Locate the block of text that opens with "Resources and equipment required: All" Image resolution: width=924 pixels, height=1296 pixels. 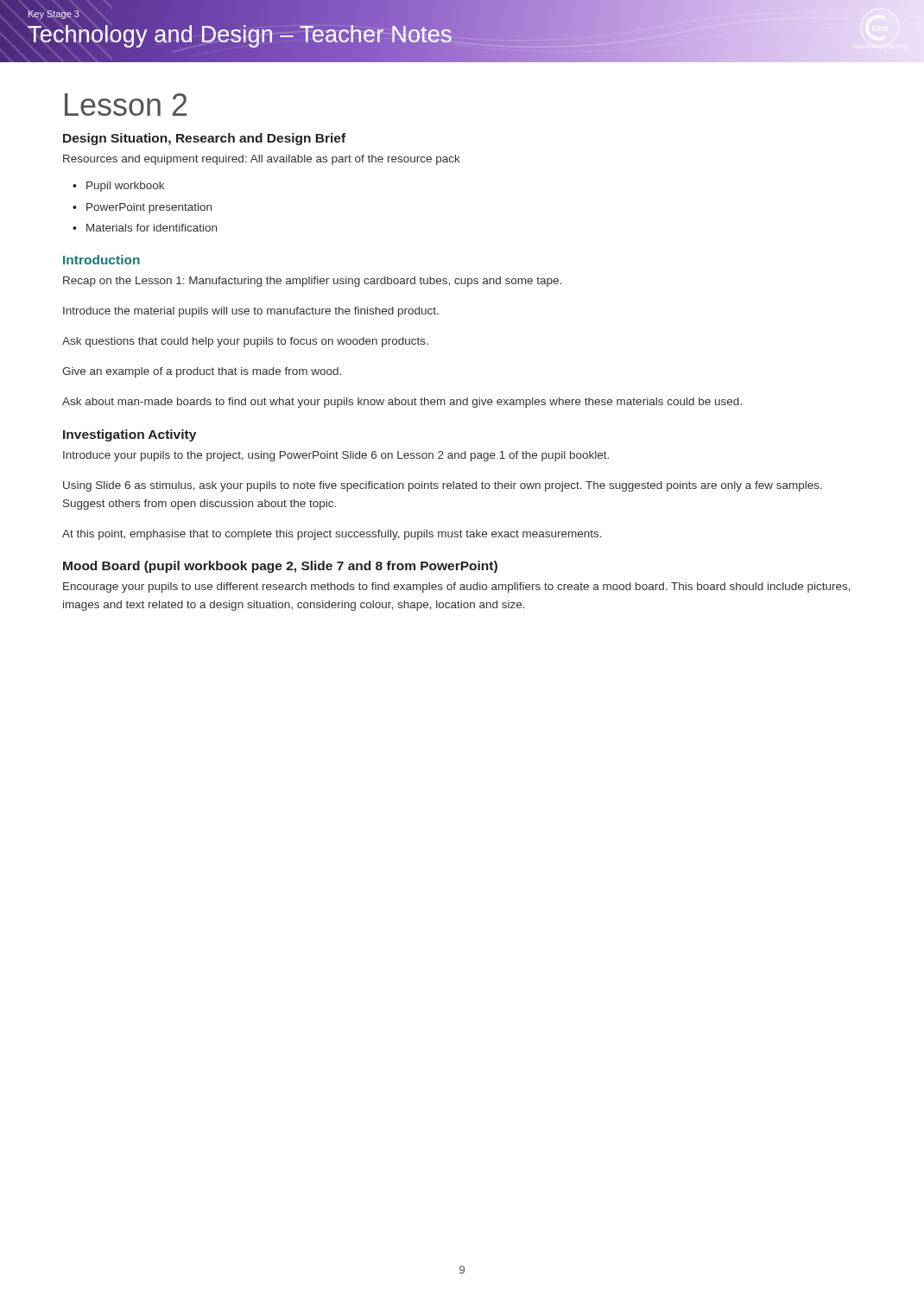[x=462, y=160]
